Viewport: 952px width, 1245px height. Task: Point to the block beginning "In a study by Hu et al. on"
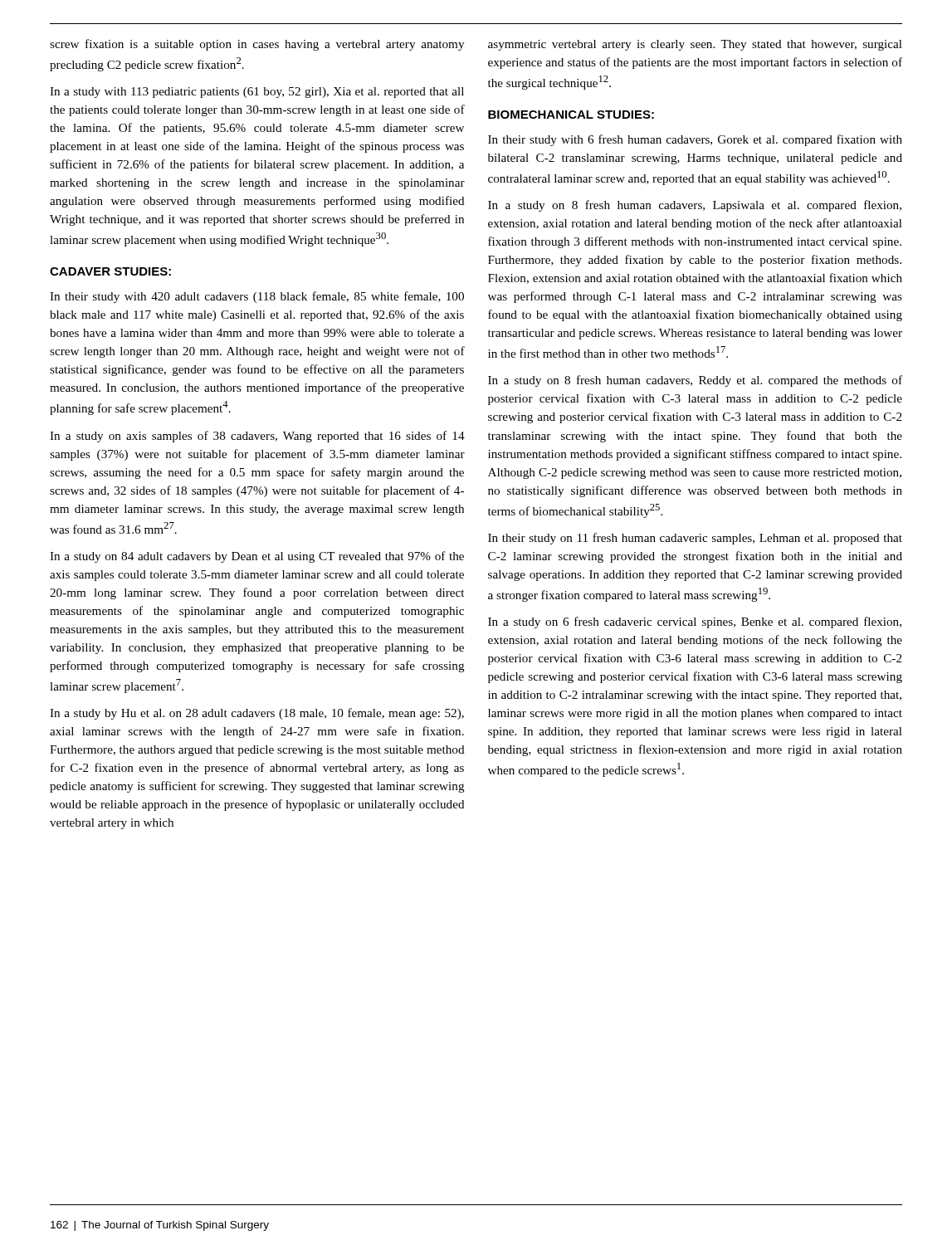click(x=257, y=768)
